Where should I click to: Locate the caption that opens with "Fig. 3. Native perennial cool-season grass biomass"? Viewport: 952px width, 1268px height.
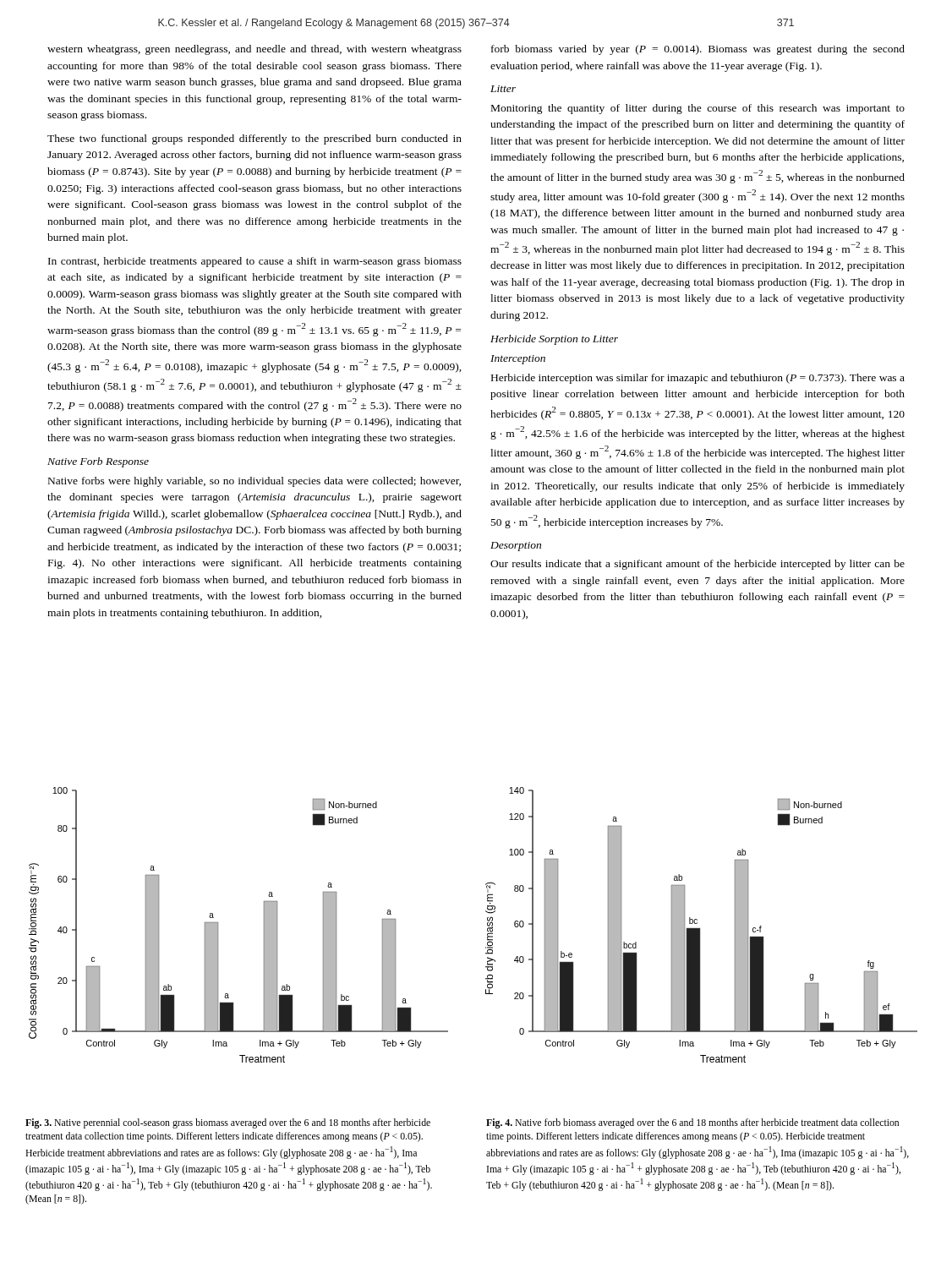point(229,1161)
